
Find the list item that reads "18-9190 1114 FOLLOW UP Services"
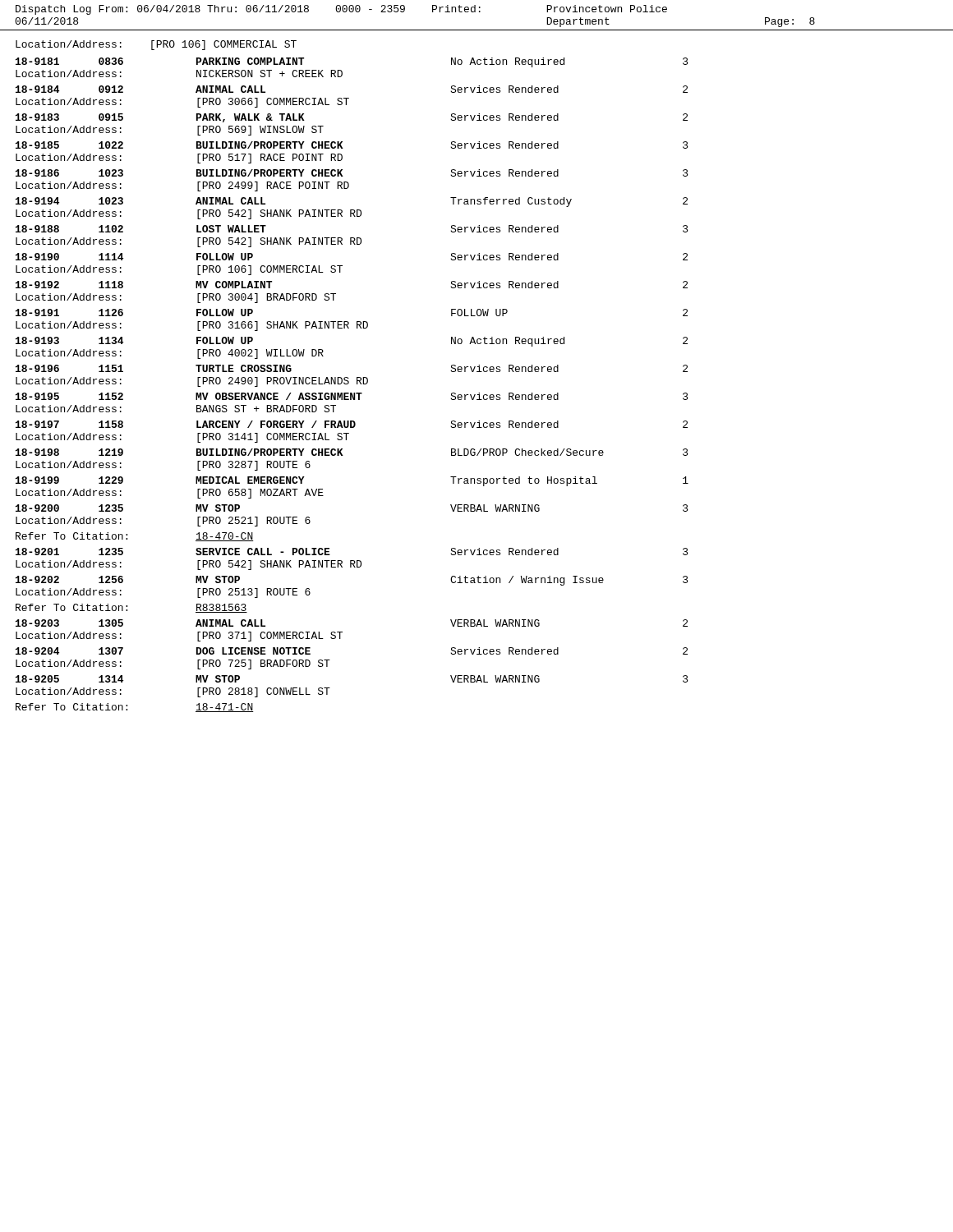476,264
